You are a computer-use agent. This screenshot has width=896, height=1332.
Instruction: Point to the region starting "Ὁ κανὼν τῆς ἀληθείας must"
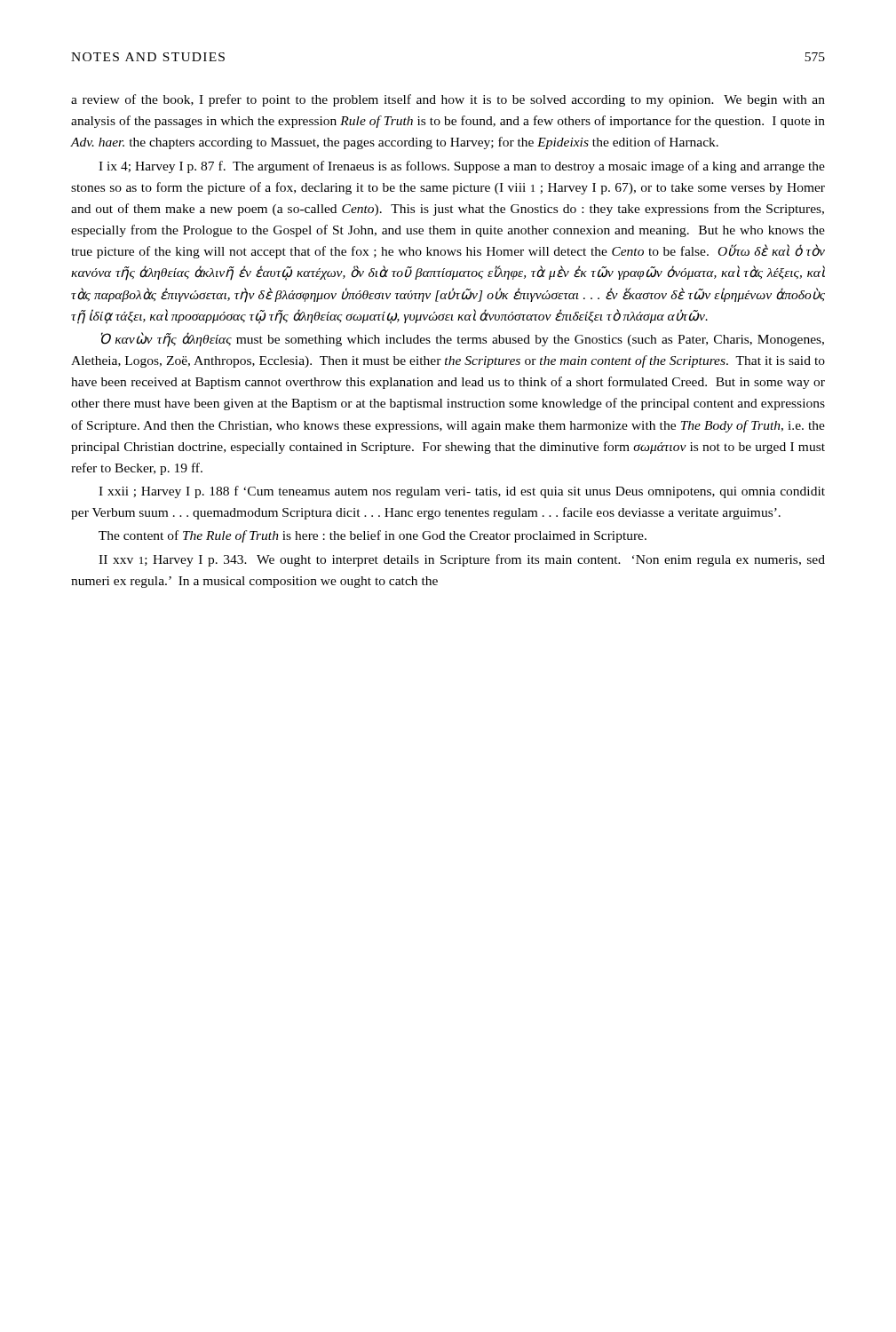(x=448, y=404)
